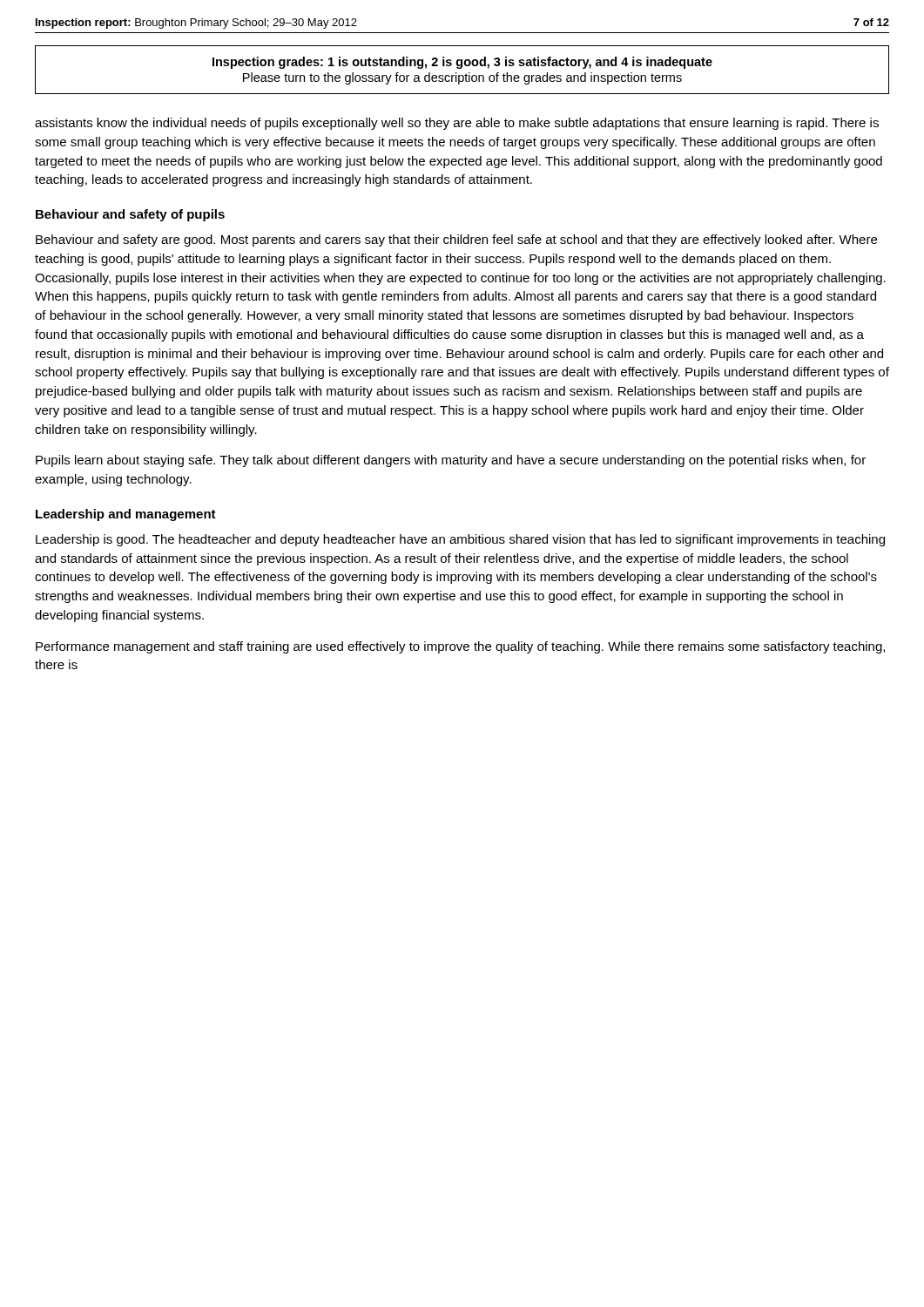This screenshot has width=924, height=1307.
Task: Click on the text block starting "Leadership and management"
Action: 125,513
